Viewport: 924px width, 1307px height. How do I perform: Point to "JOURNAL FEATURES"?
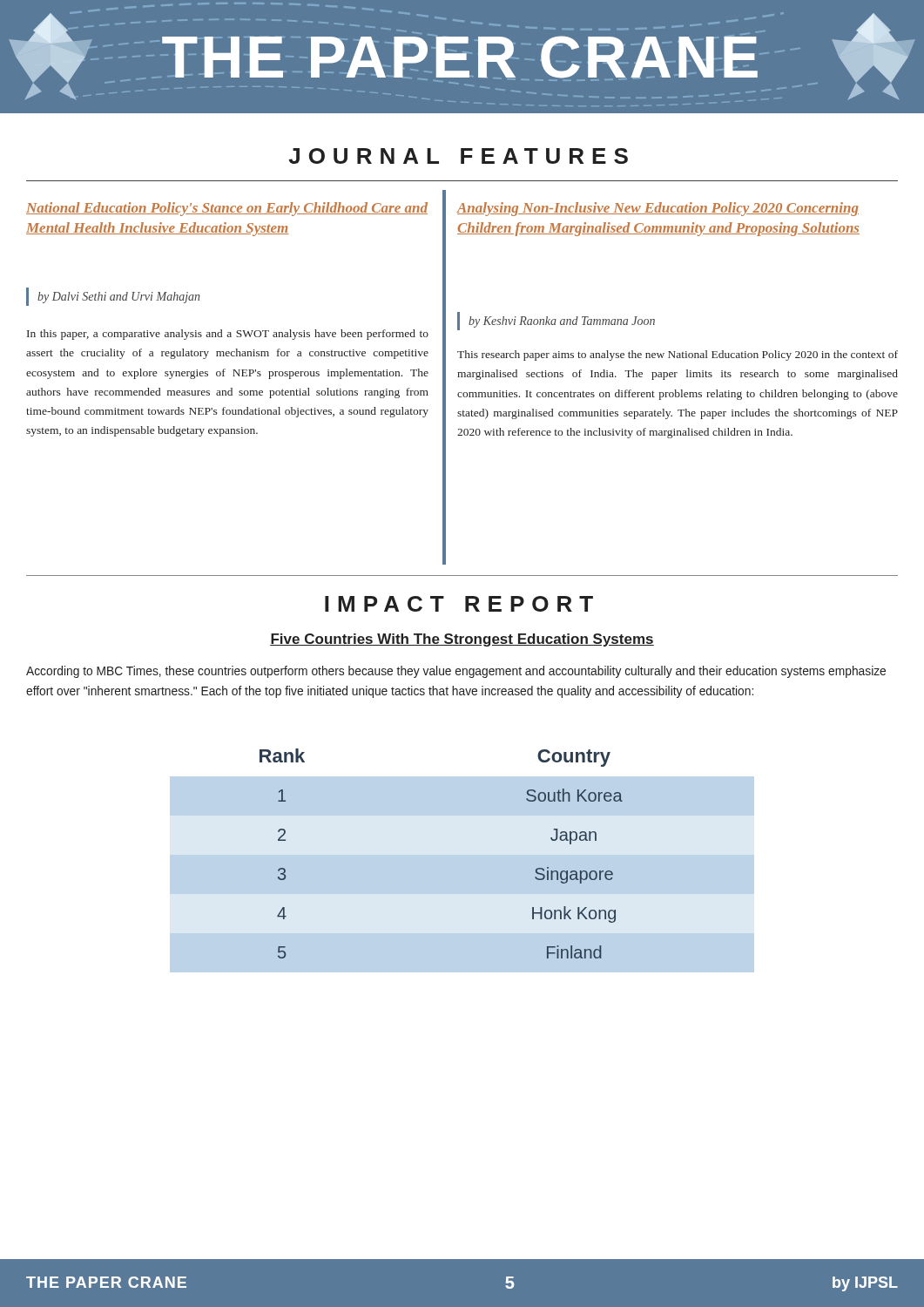462,153
